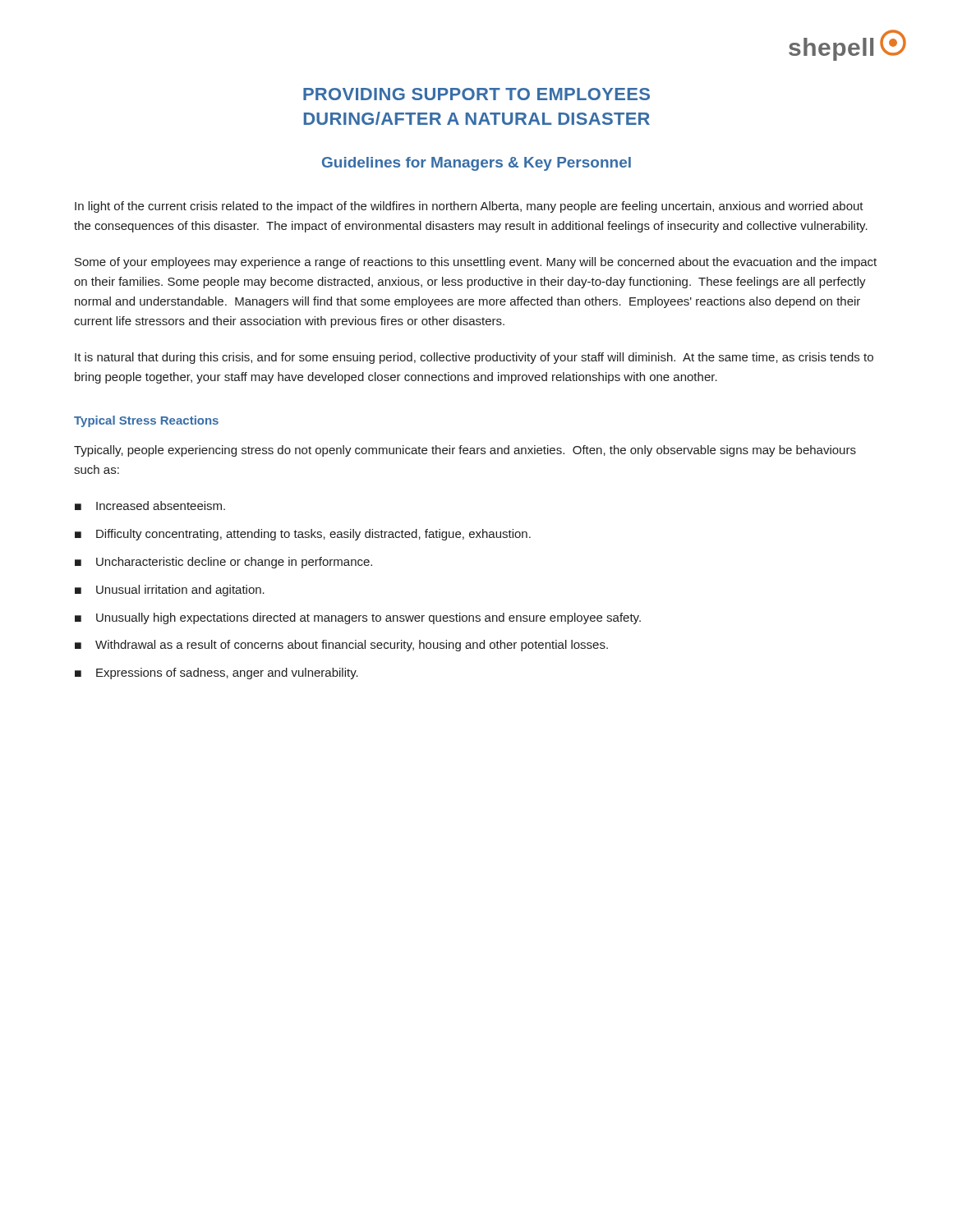The width and height of the screenshot is (953, 1232).
Task: Point to the region starting "■ Increased absenteeism."
Action: click(x=150, y=507)
